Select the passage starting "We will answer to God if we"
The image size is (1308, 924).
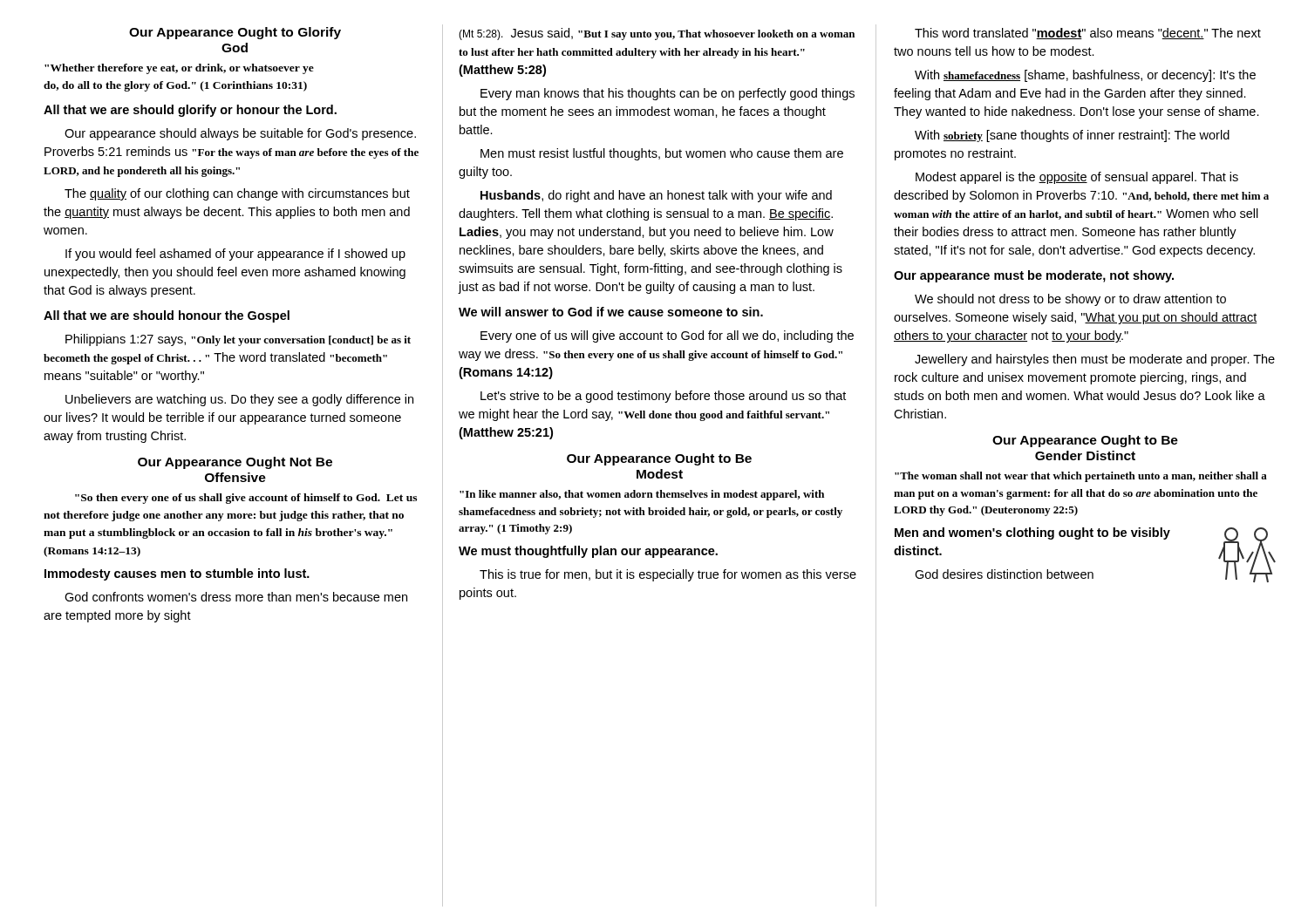659,313
